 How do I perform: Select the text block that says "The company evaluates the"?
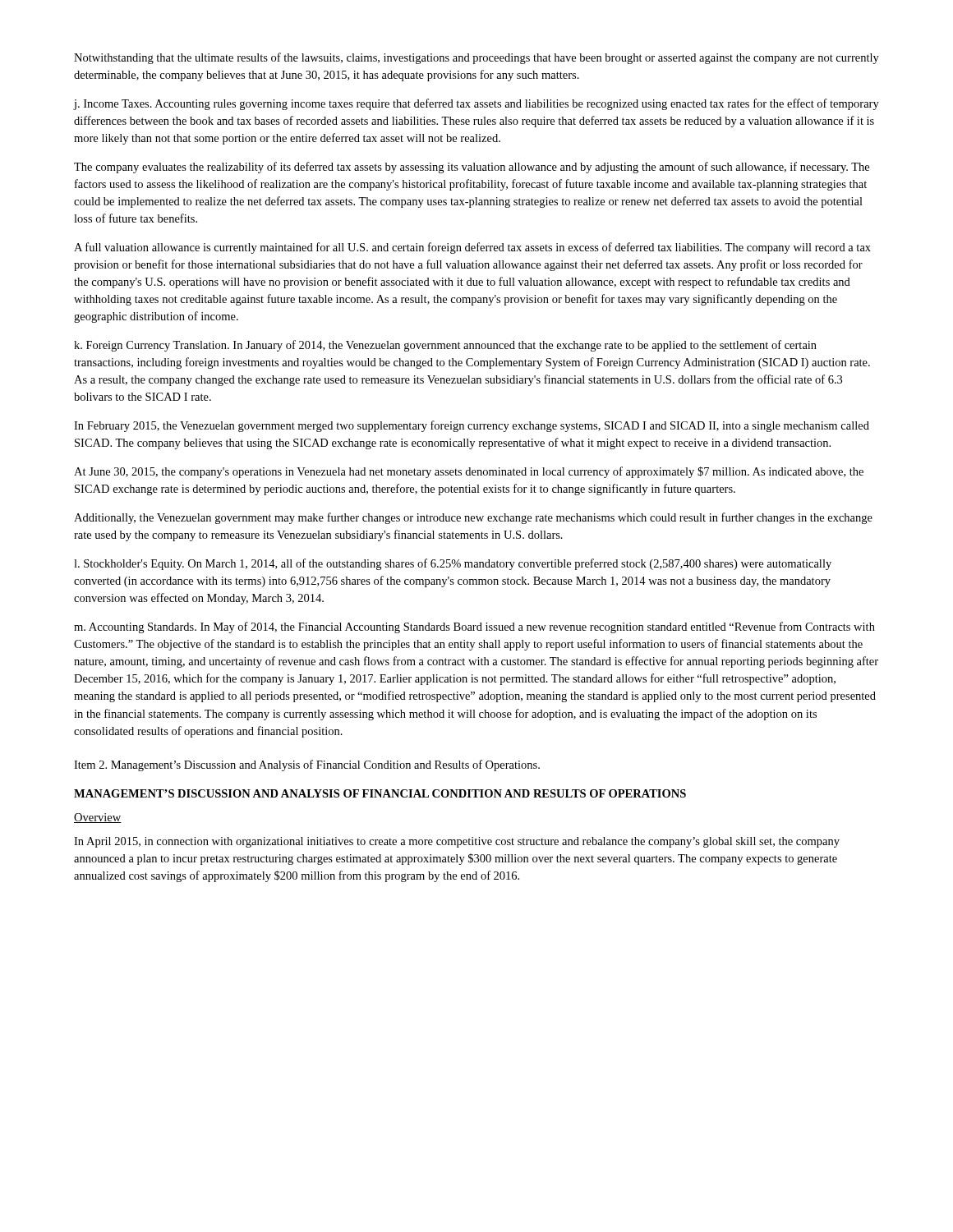point(472,193)
